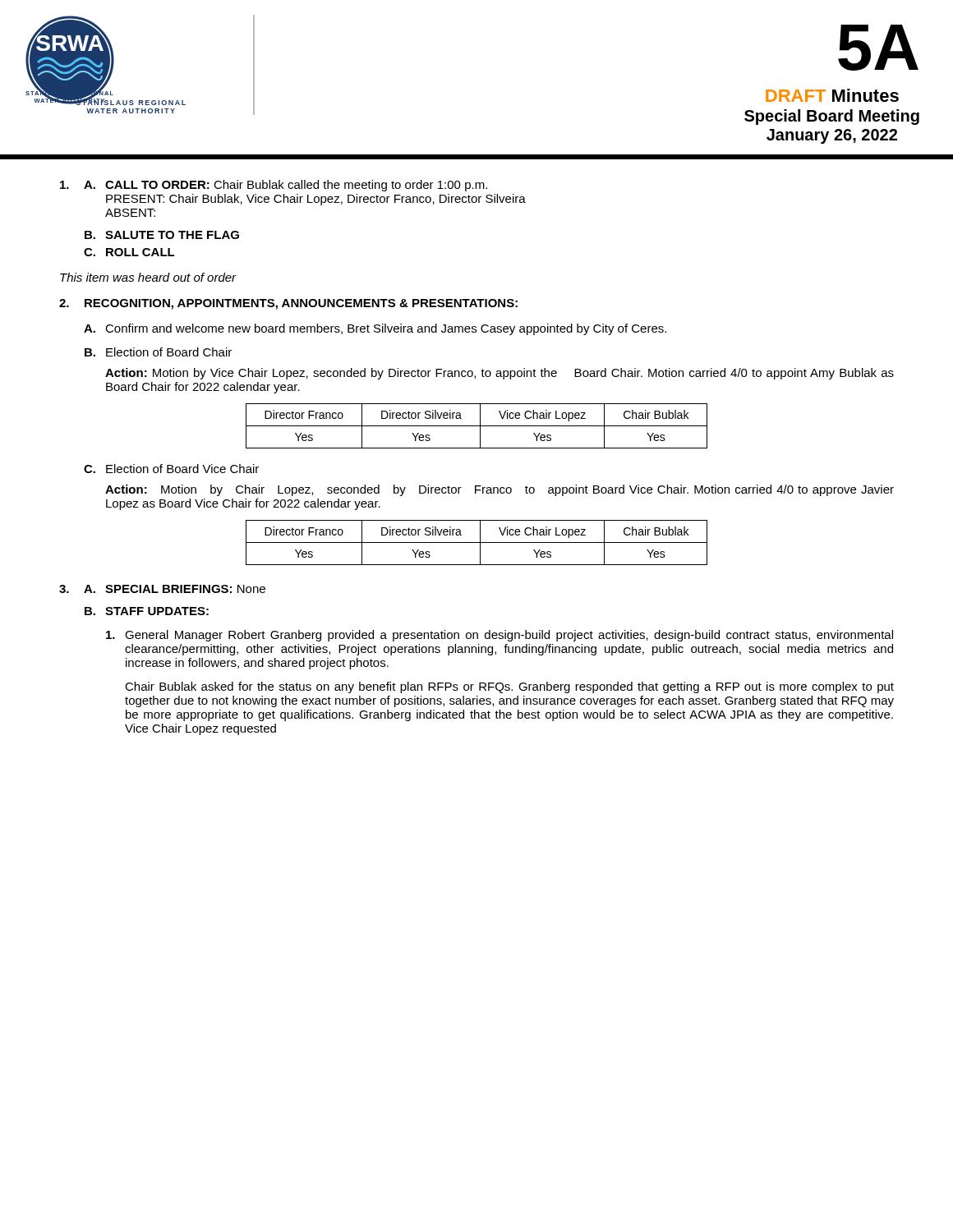This screenshot has height=1232, width=953.
Task: Click on the list item containing "C. ROLL CALL"
Action: (x=129, y=252)
